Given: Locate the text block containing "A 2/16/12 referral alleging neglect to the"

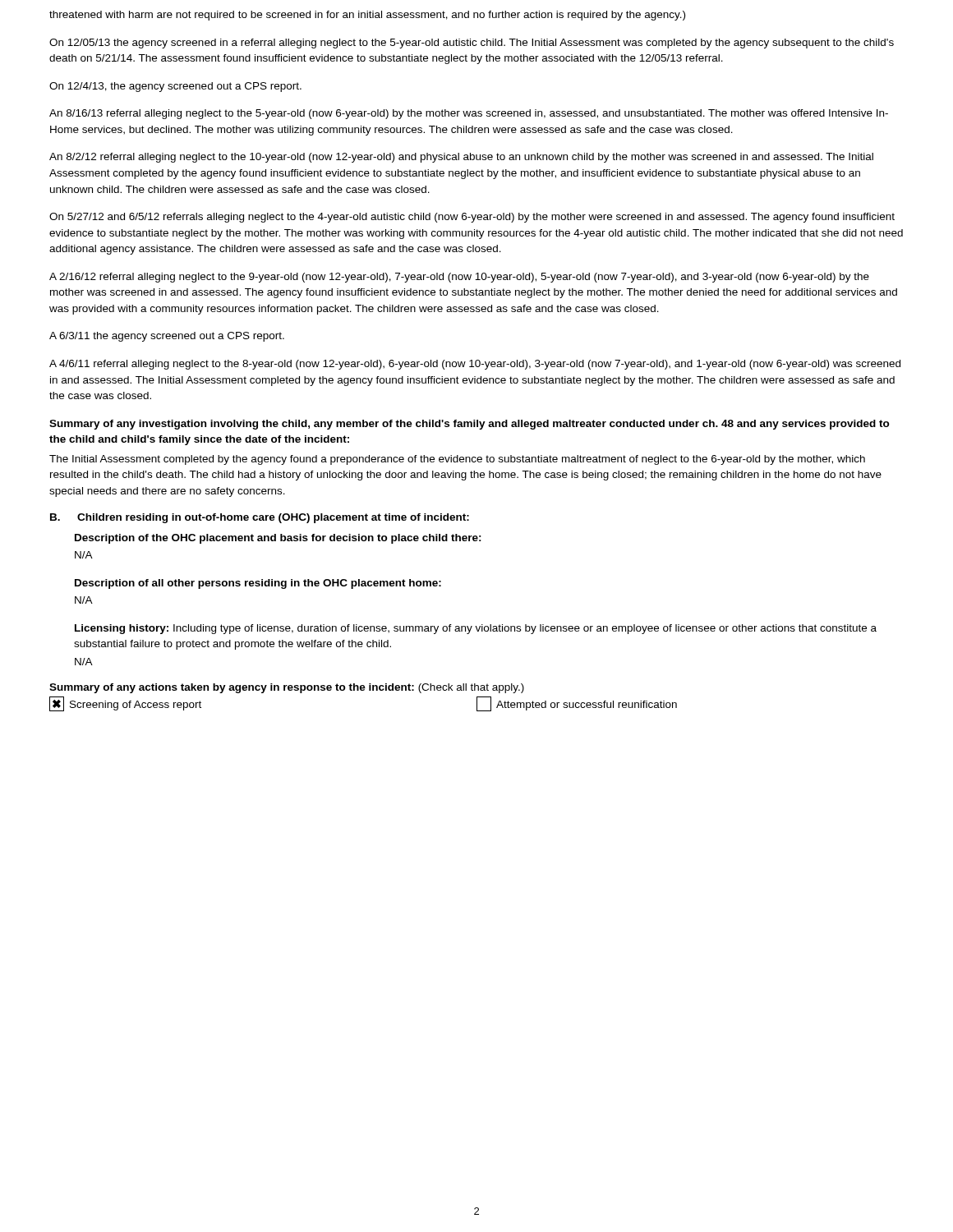Looking at the screenshot, I should click(x=473, y=292).
